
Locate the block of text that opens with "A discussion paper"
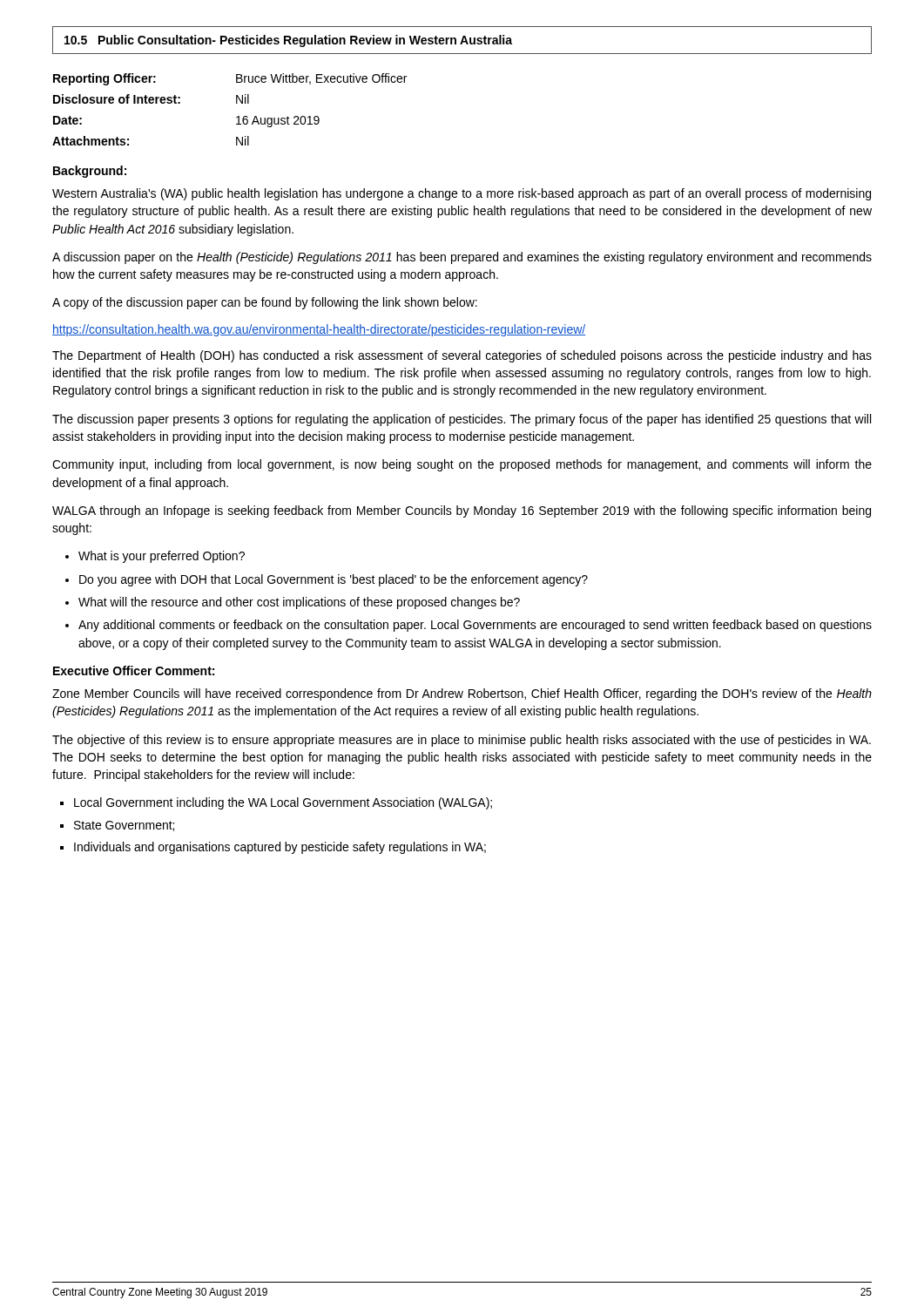(x=462, y=266)
